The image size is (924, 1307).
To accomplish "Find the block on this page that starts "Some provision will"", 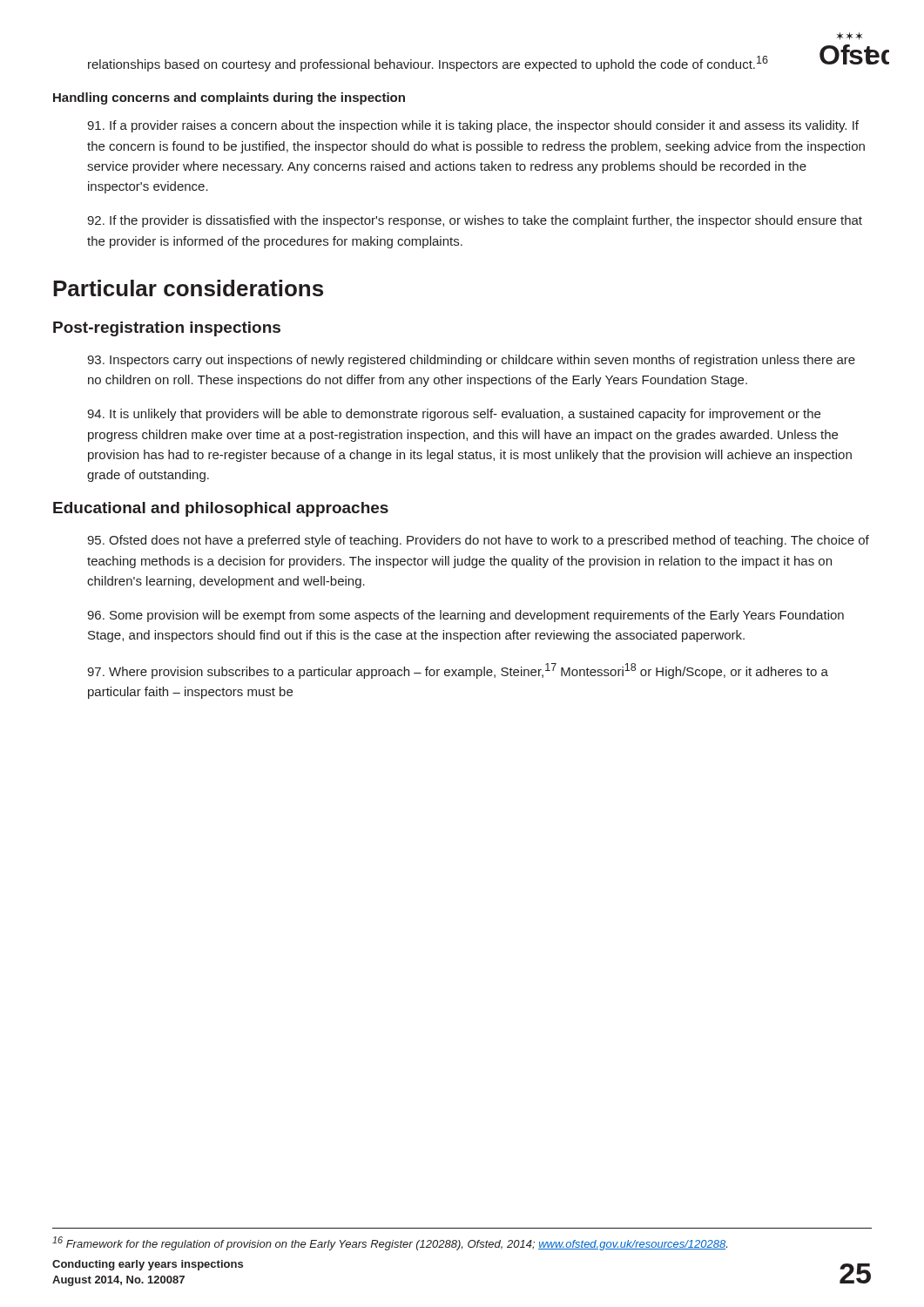I will [x=466, y=625].
